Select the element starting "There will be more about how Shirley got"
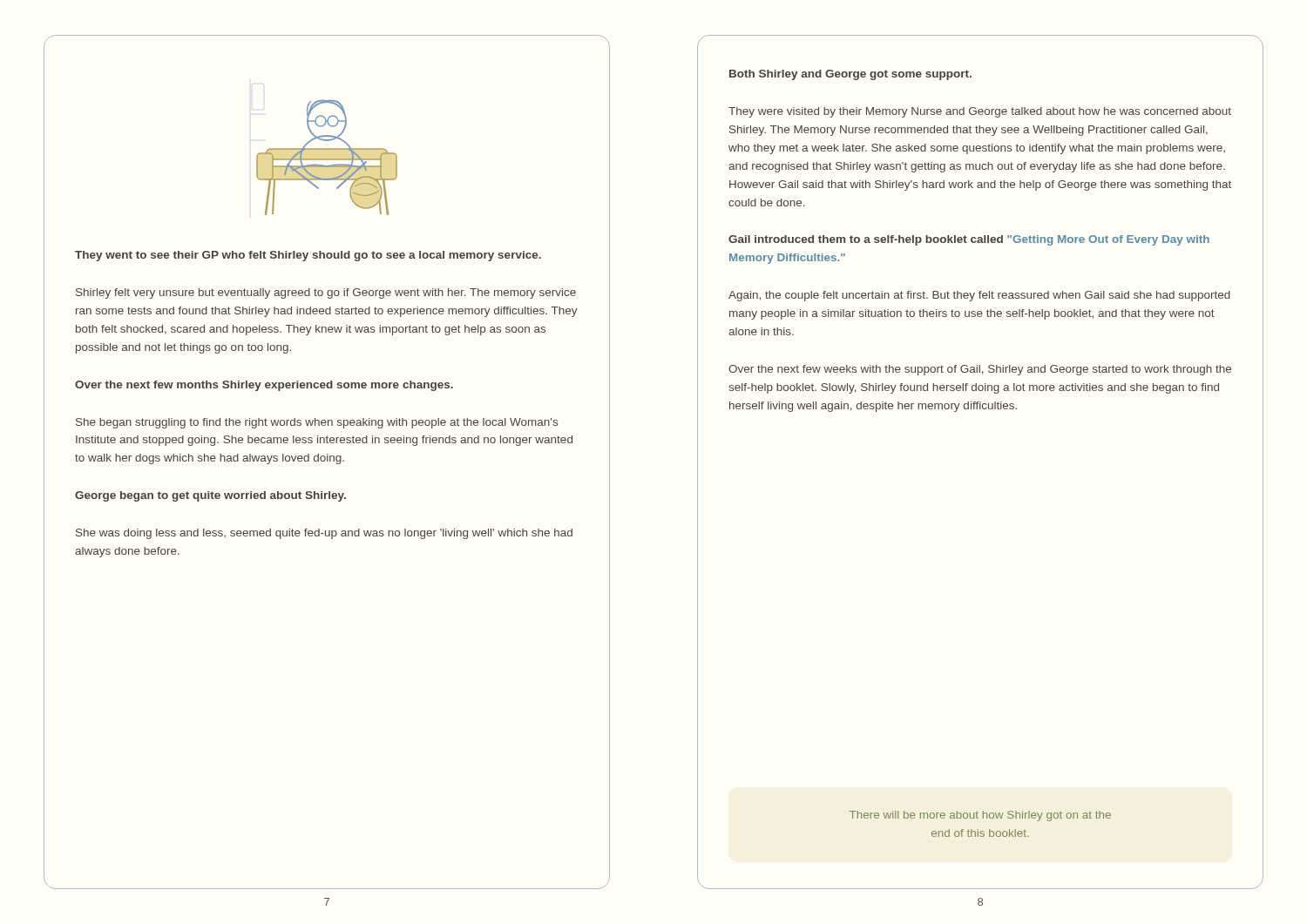 [980, 824]
